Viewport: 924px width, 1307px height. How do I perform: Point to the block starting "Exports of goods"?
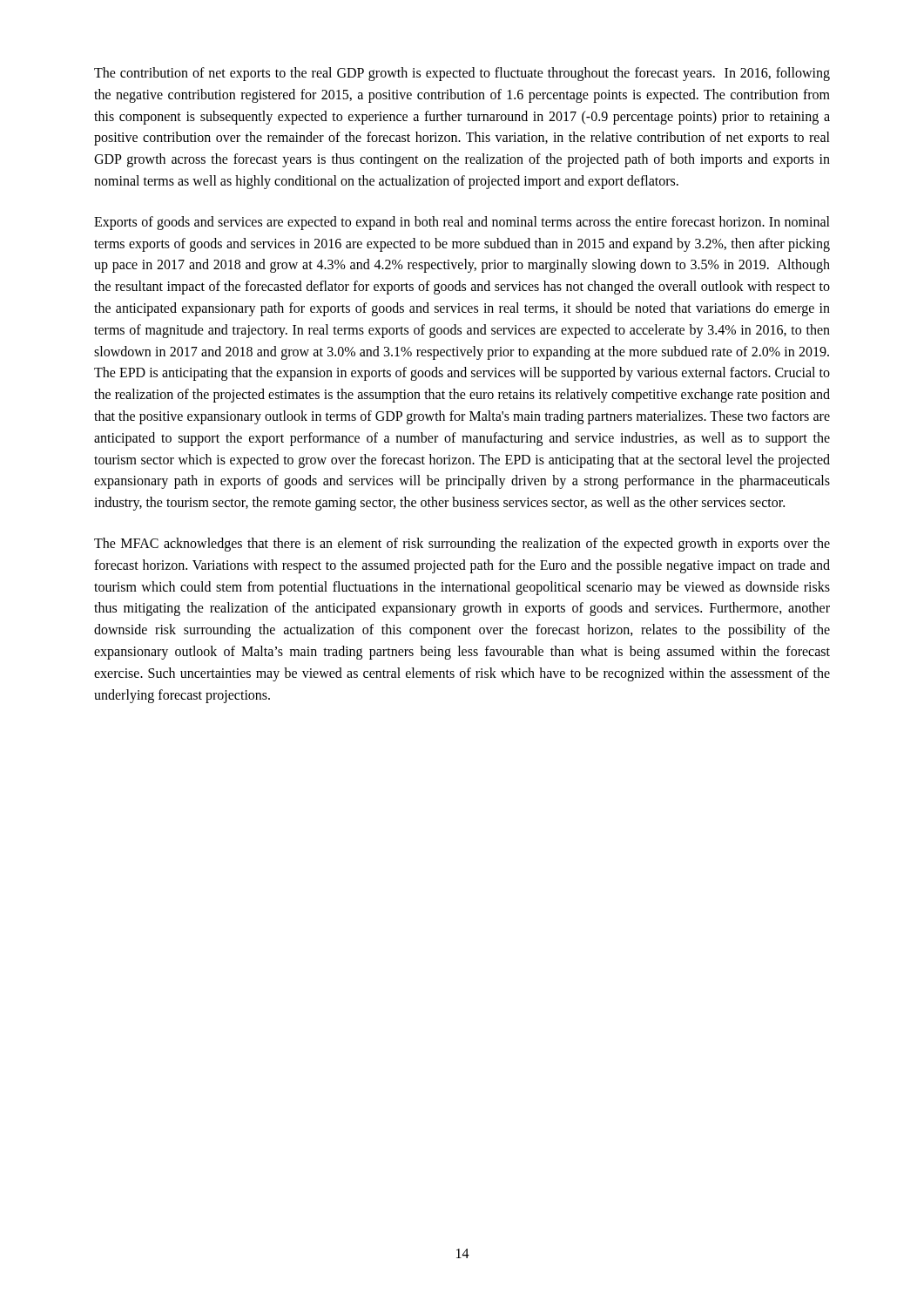[x=462, y=362]
